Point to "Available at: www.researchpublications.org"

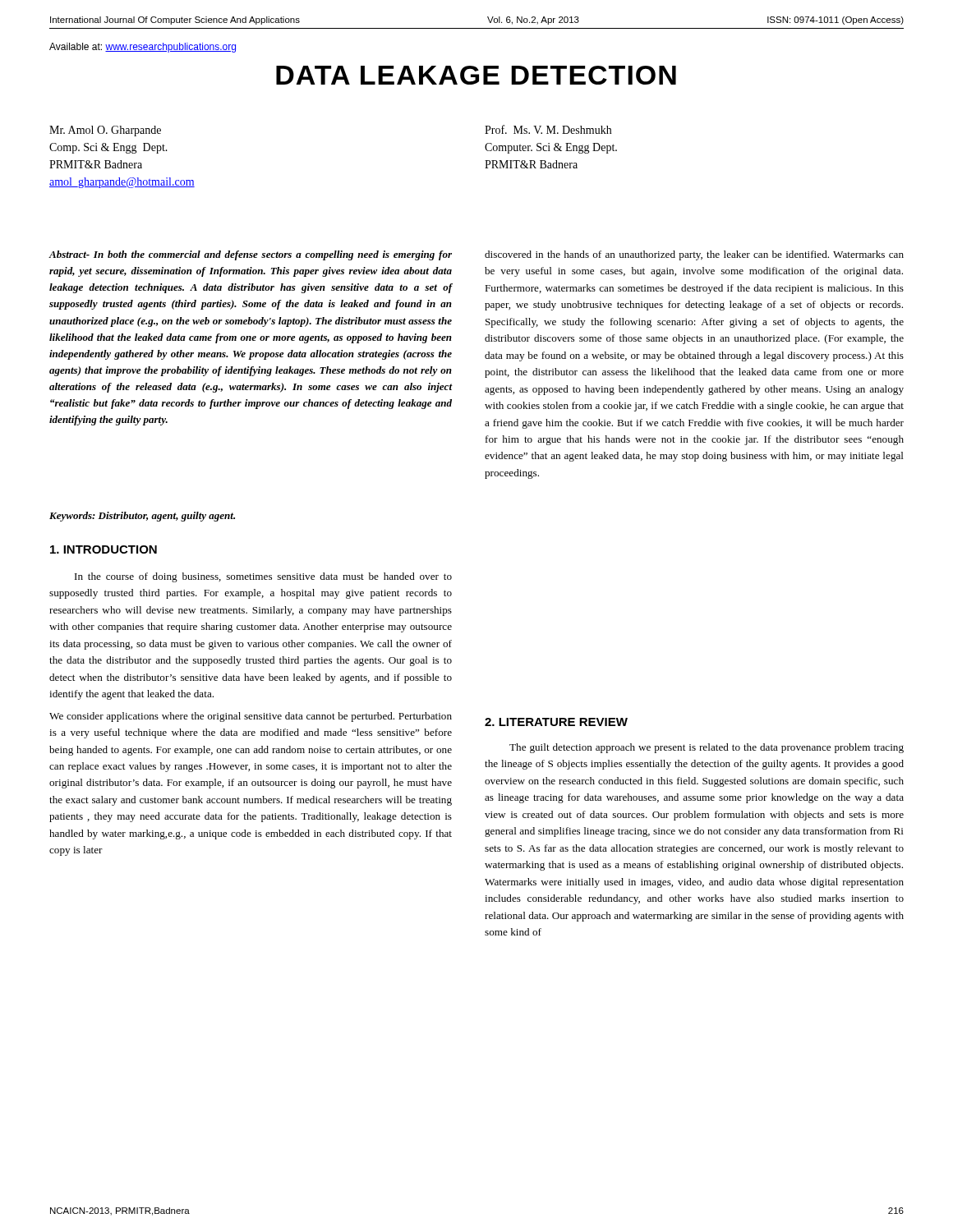coord(143,47)
